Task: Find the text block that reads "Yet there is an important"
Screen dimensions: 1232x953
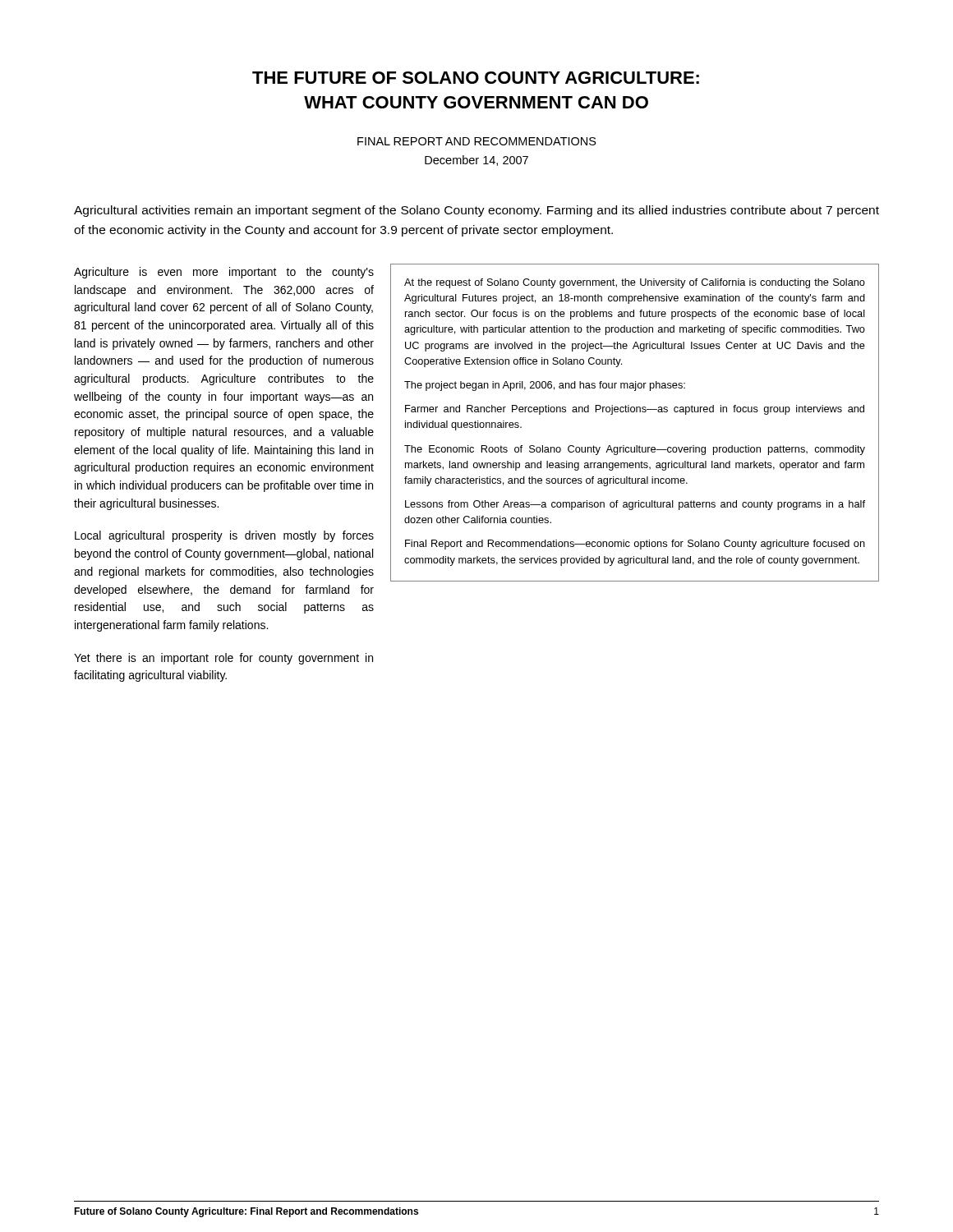Action: (224, 666)
